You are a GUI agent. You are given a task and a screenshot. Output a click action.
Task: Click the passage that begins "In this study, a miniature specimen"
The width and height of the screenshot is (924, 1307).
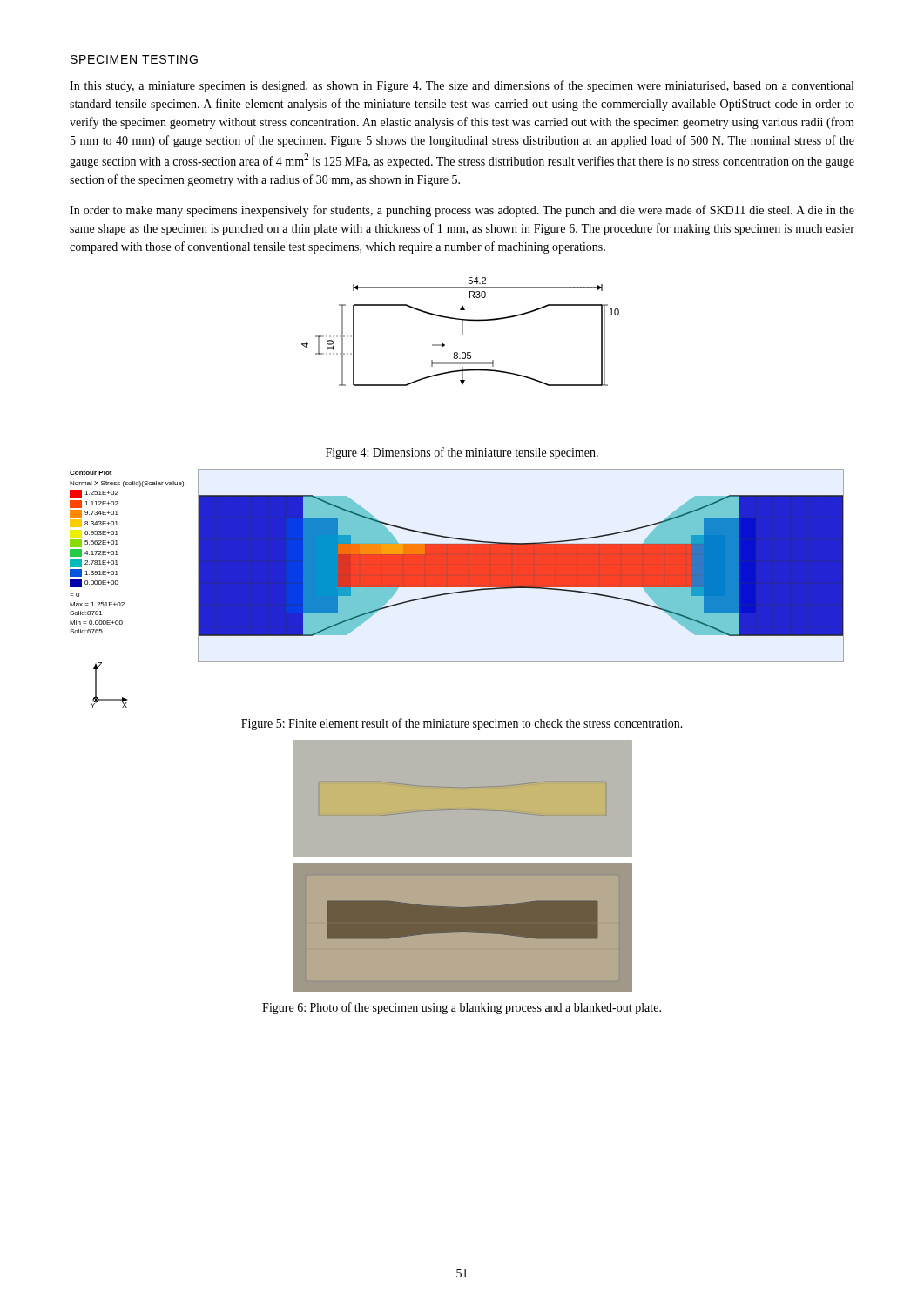point(462,133)
